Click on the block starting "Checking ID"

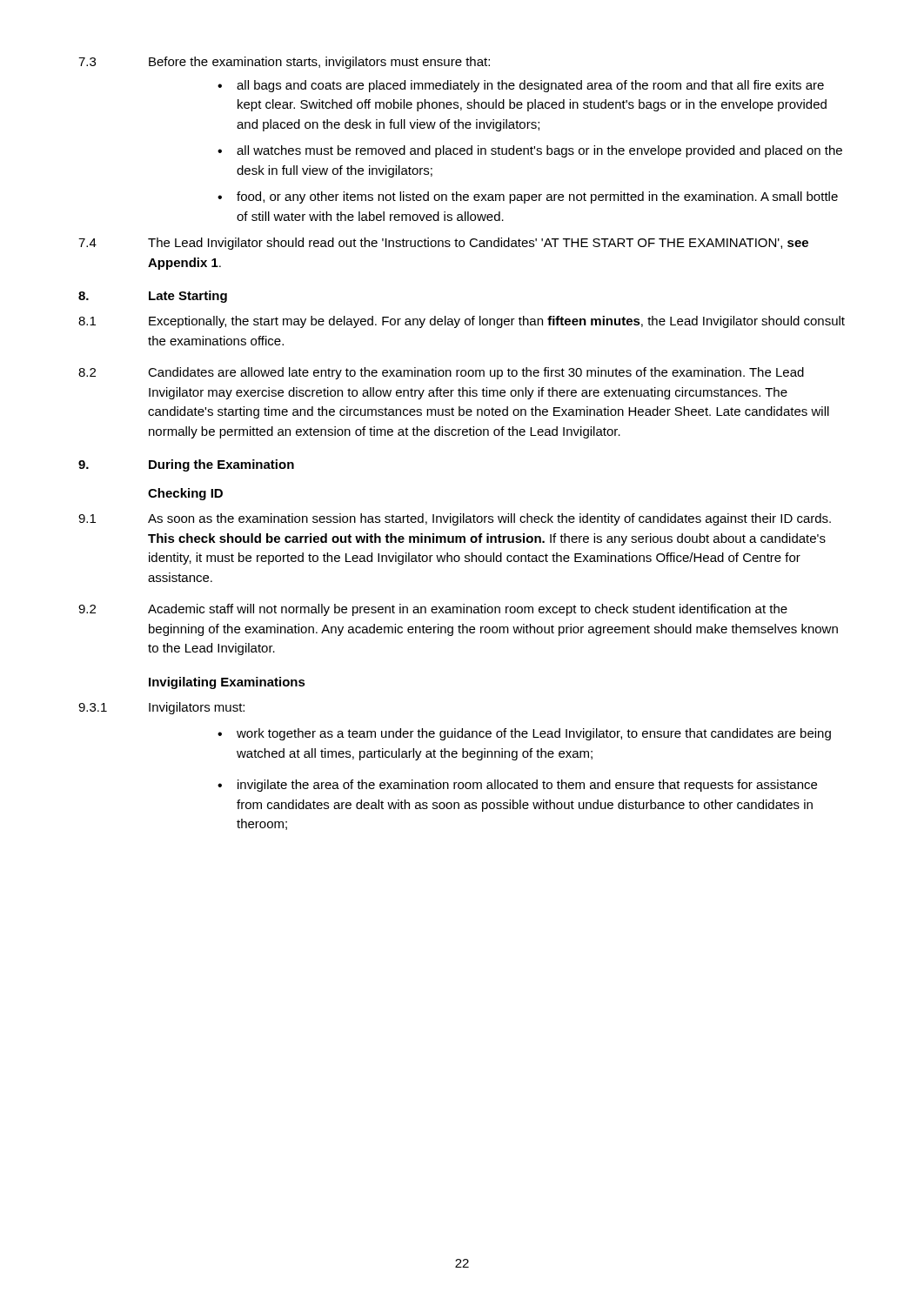pyautogui.click(x=186, y=493)
